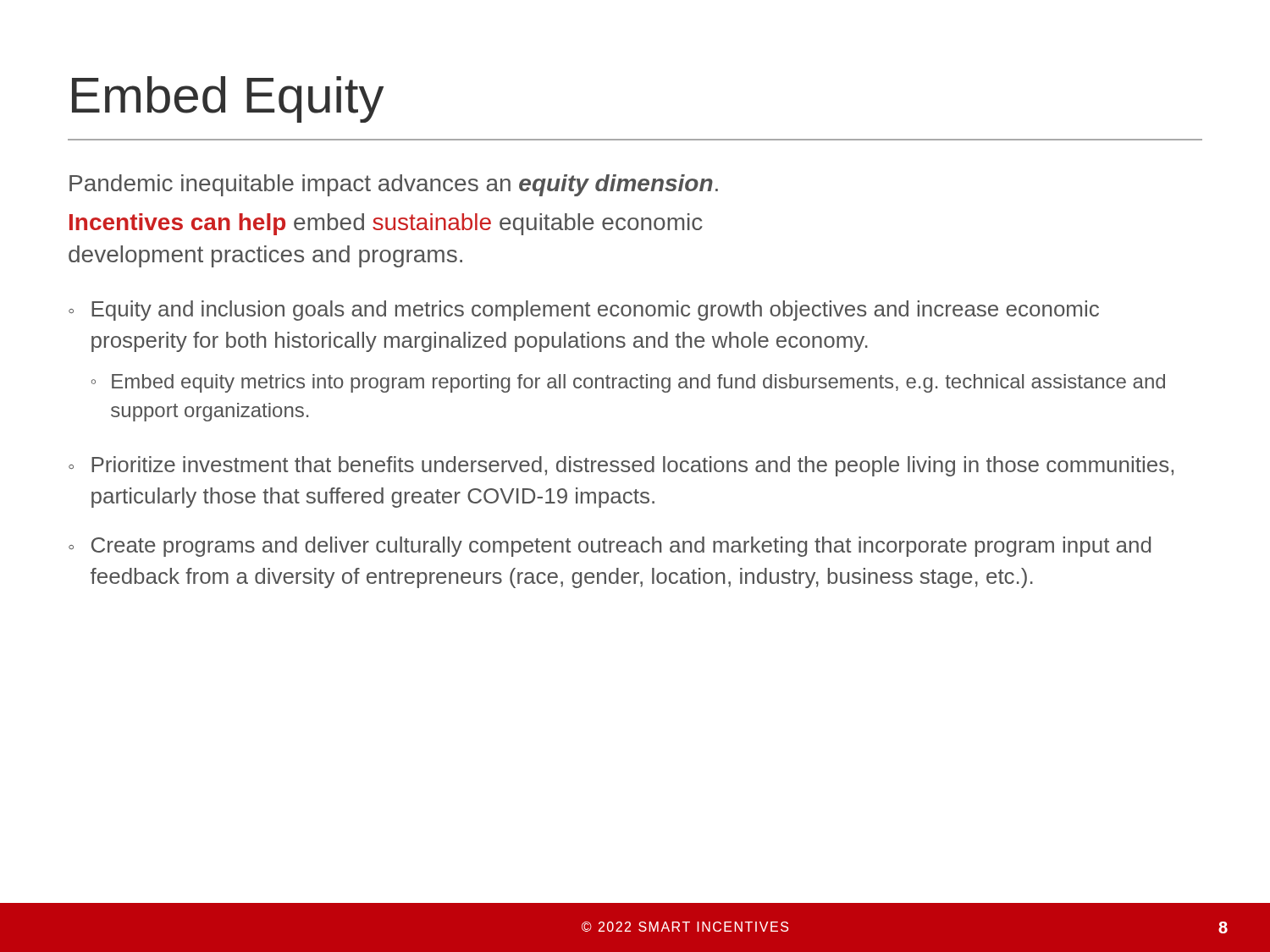Locate the block of text that opens with "◦ Equity and inclusion goals"

point(584,311)
